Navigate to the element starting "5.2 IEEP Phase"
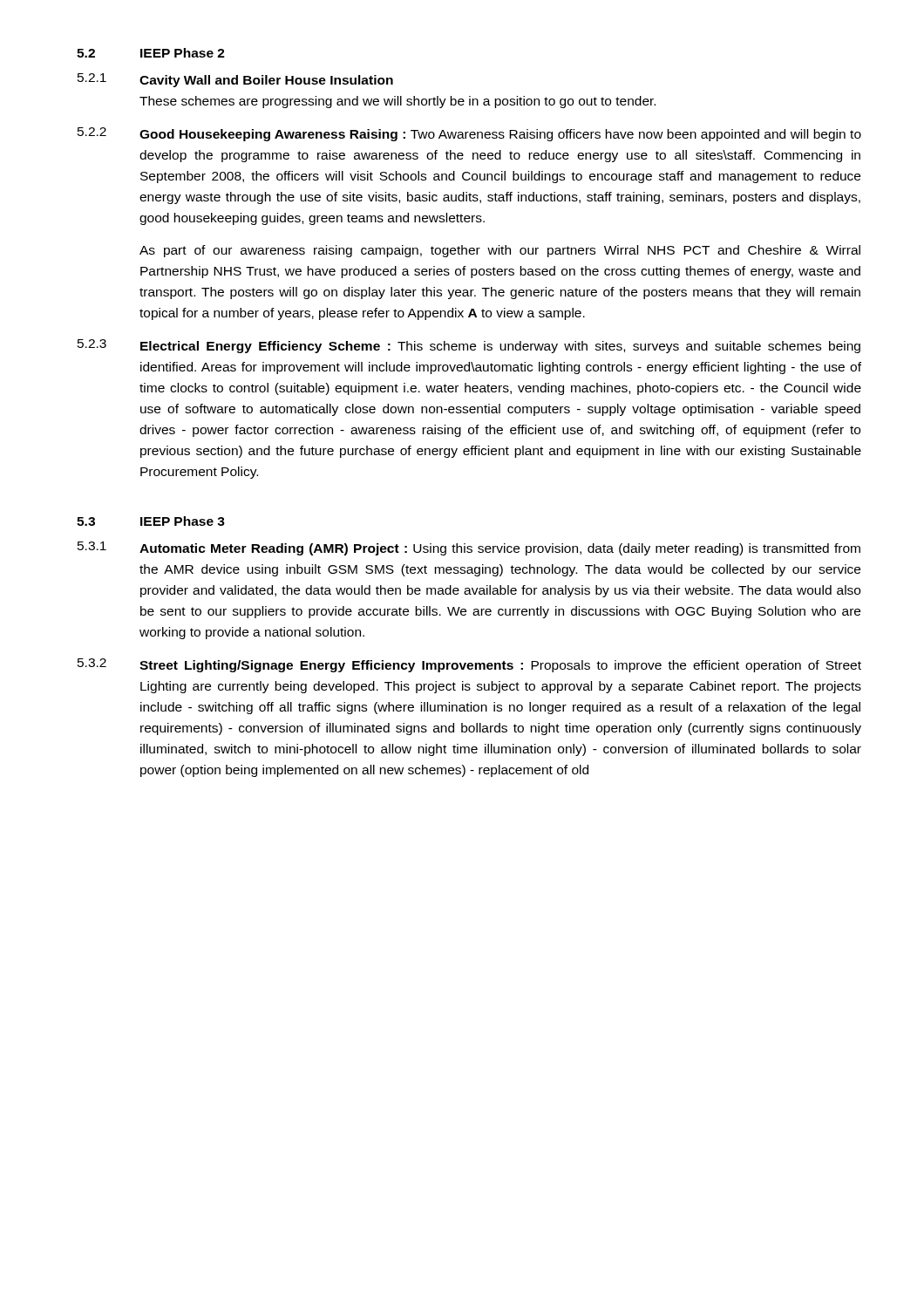Image resolution: width=924 pixels, height=1308 pixels. [x=151, y=53]
